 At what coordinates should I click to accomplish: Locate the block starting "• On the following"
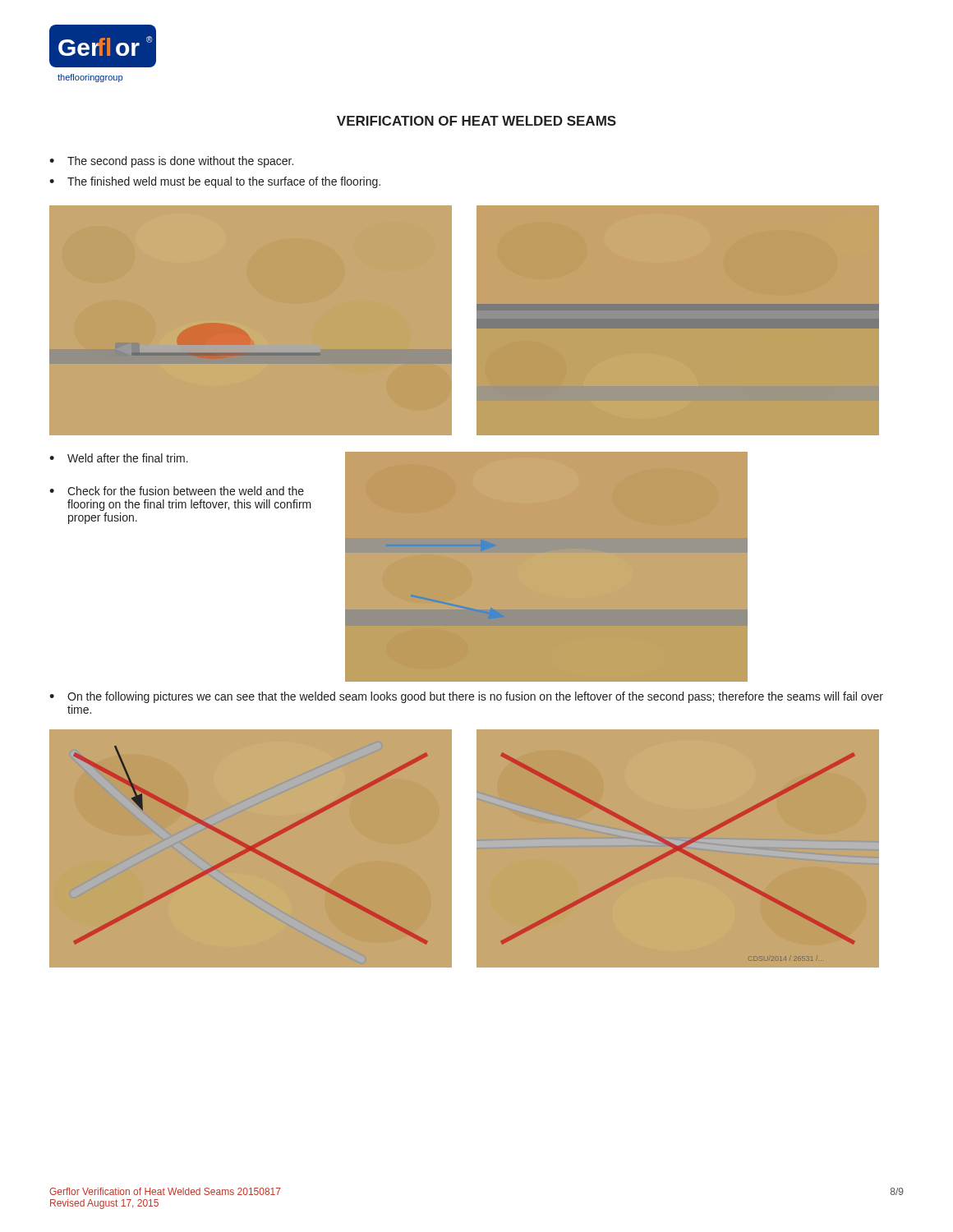476,703
